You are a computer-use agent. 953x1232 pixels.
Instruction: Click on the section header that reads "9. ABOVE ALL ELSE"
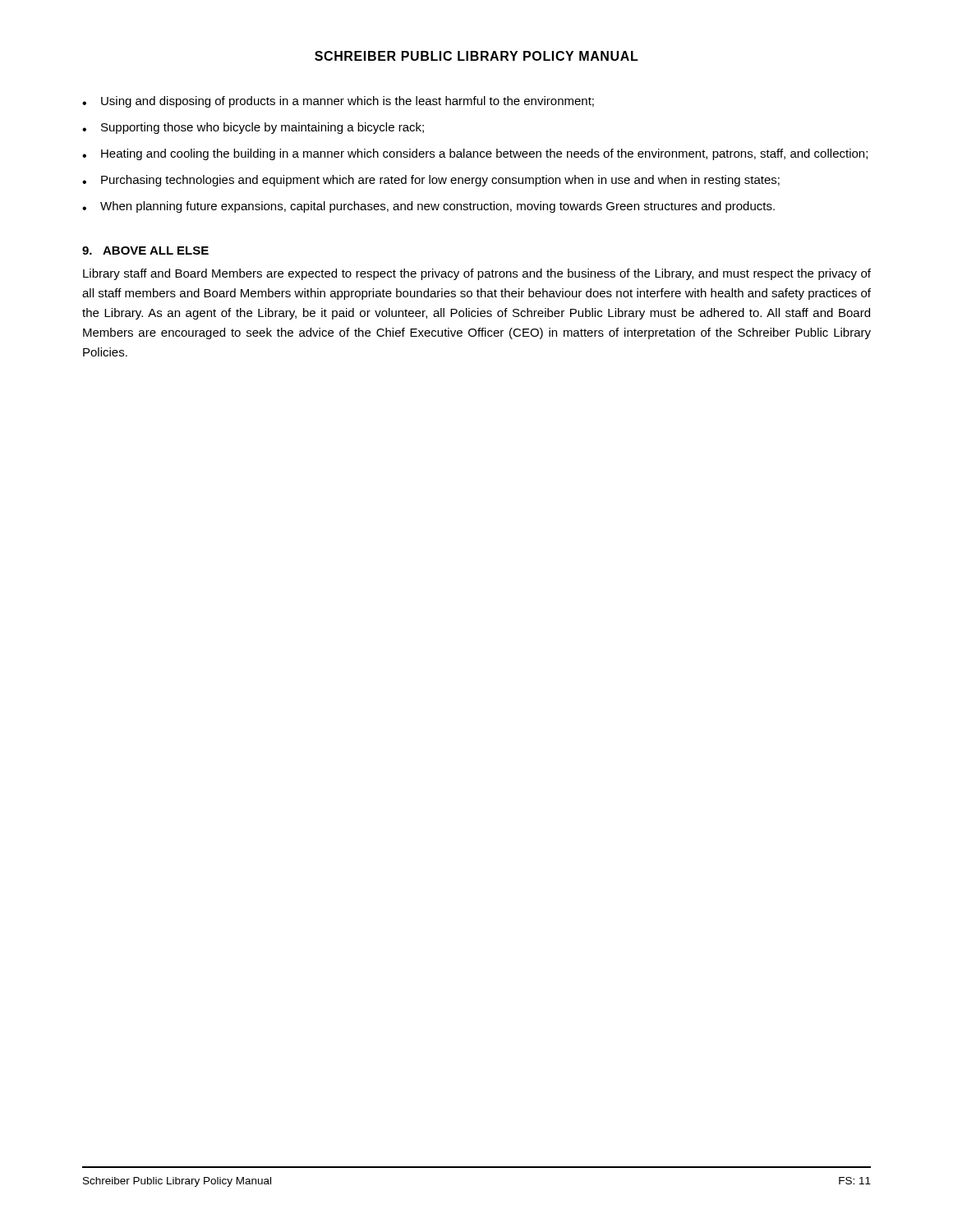145,250
